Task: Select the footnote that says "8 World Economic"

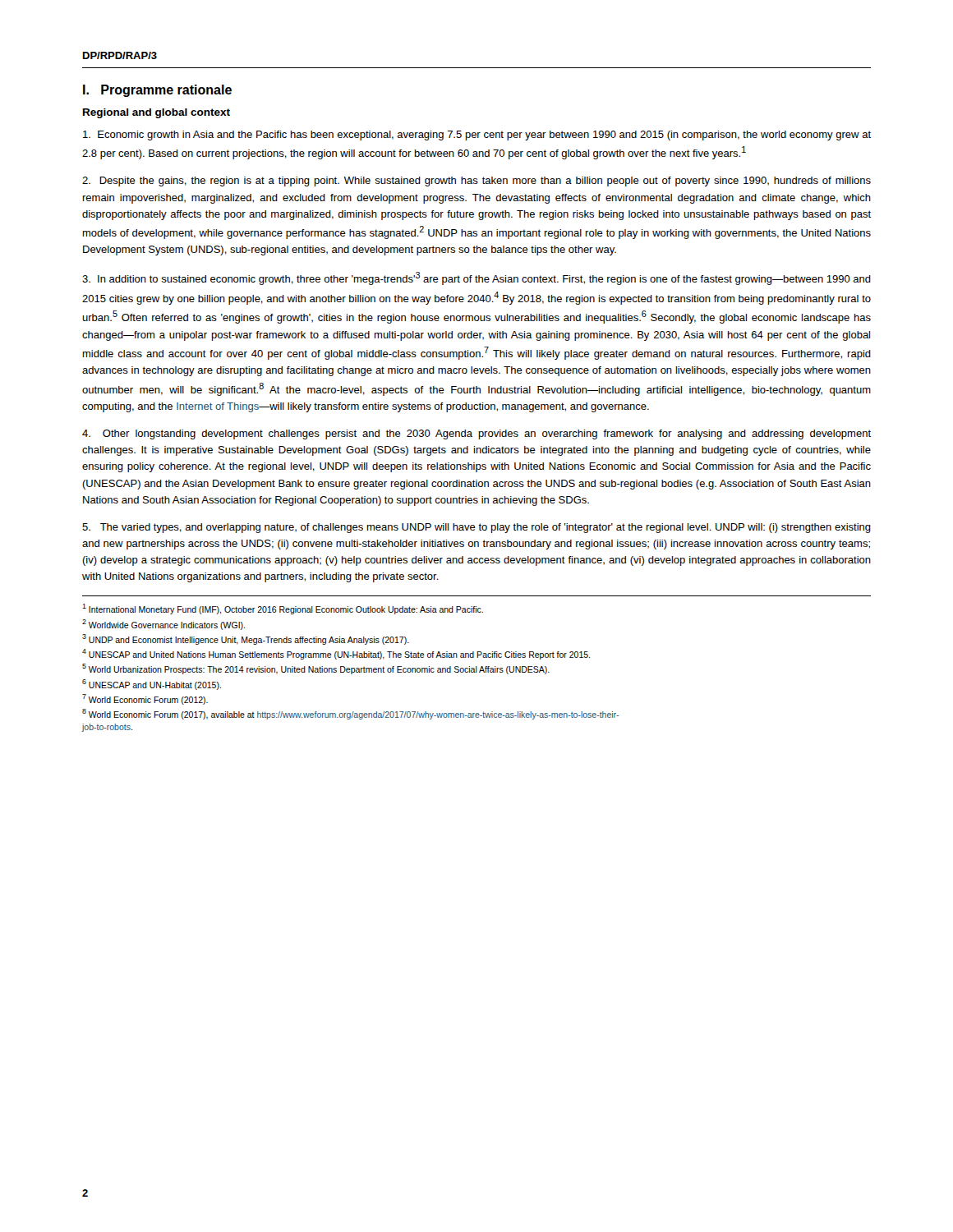Action: (x=476, y=720)
